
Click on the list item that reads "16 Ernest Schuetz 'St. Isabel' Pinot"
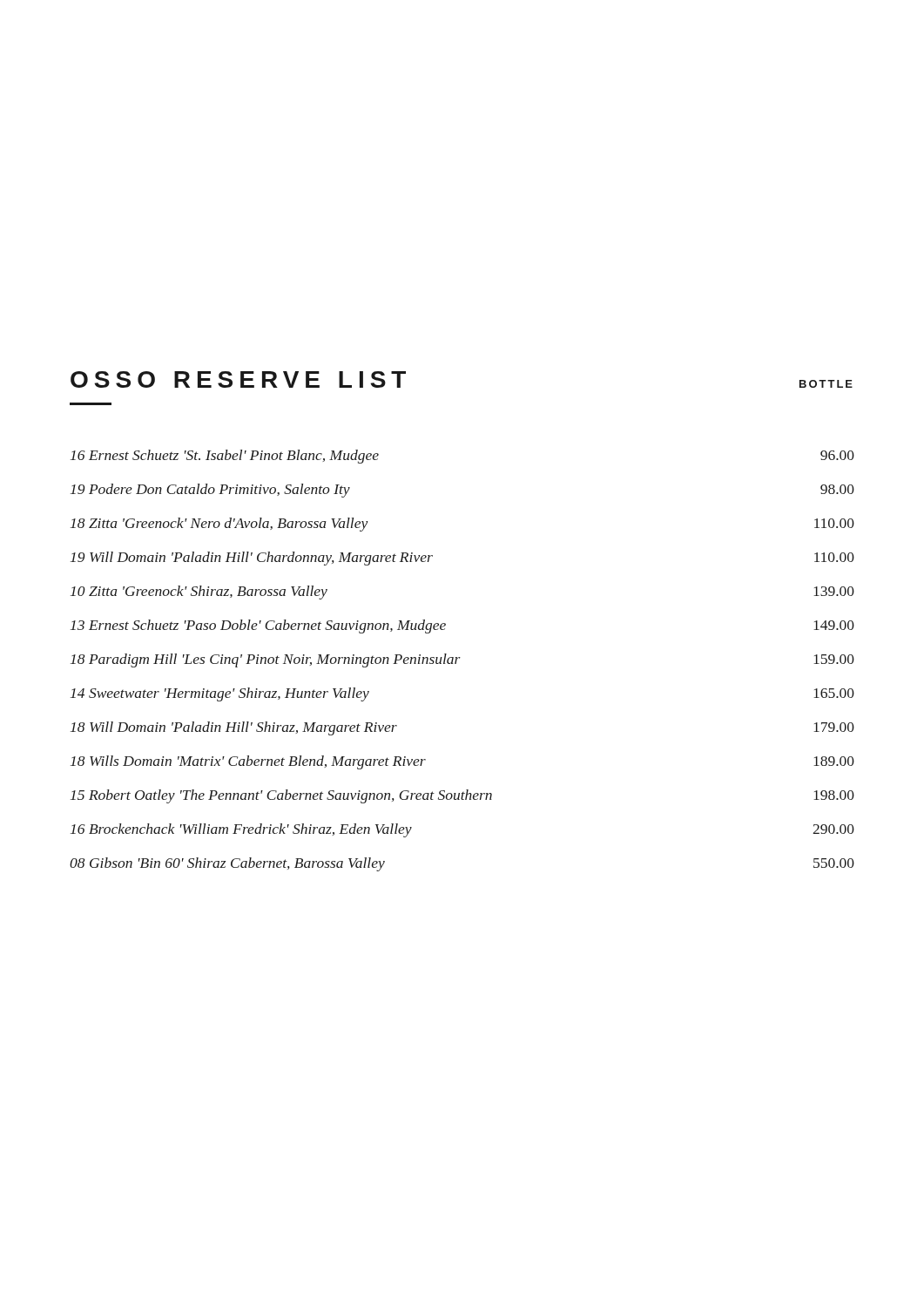[x=222, y=456]
